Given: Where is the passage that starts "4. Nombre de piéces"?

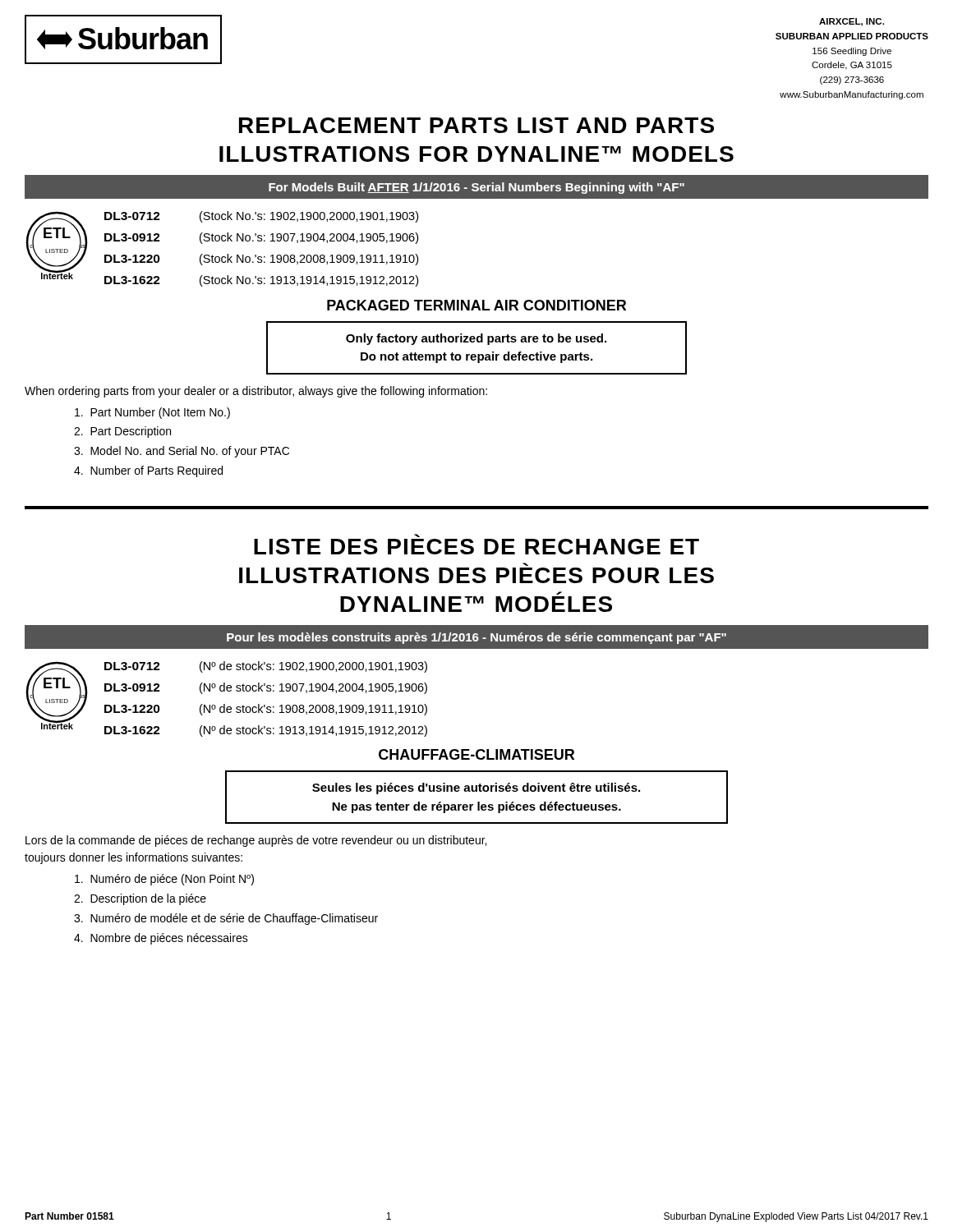Looking at the screenshot, I should coord(161,938).
